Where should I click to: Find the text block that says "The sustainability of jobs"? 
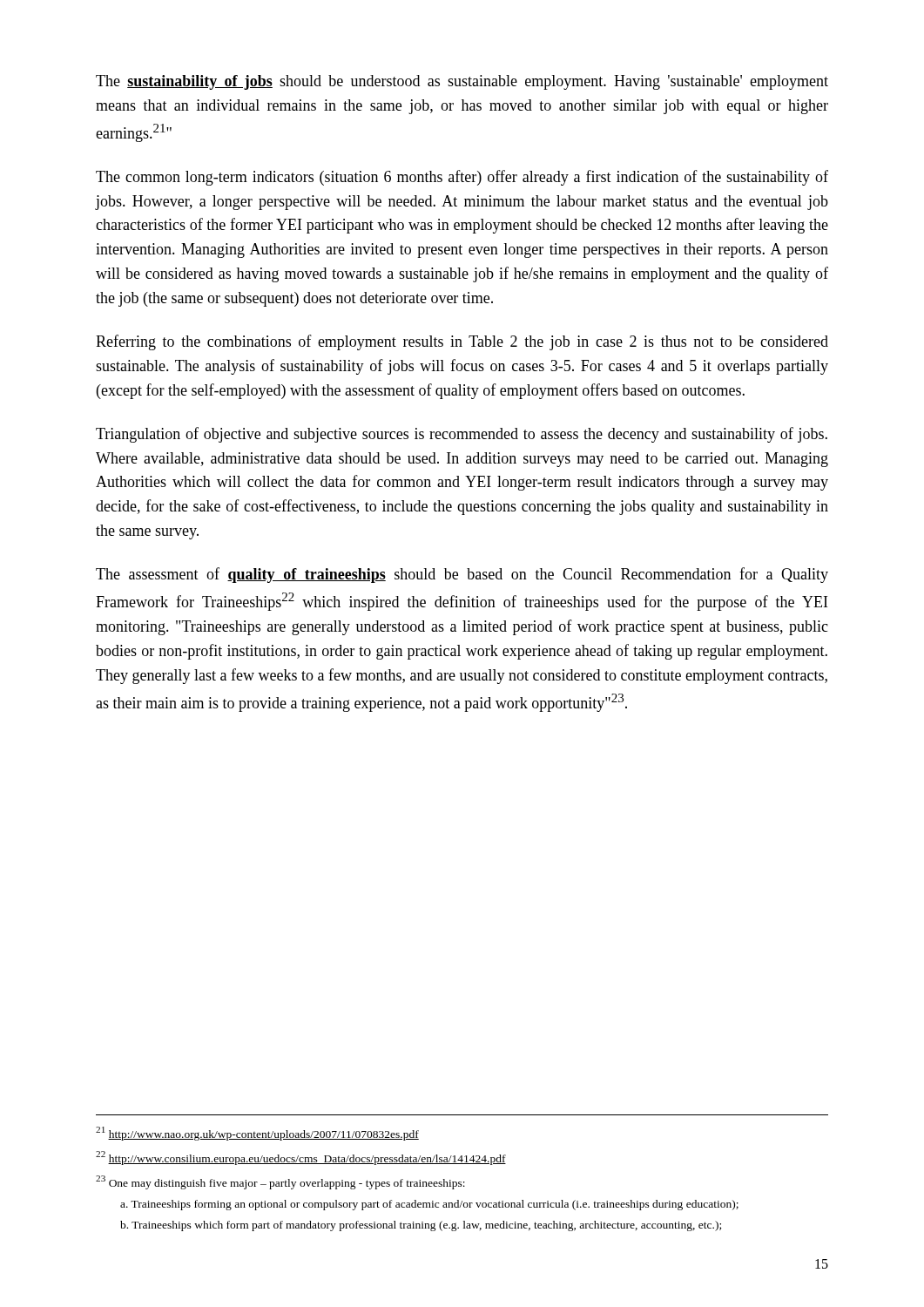(x=462, y=107)
